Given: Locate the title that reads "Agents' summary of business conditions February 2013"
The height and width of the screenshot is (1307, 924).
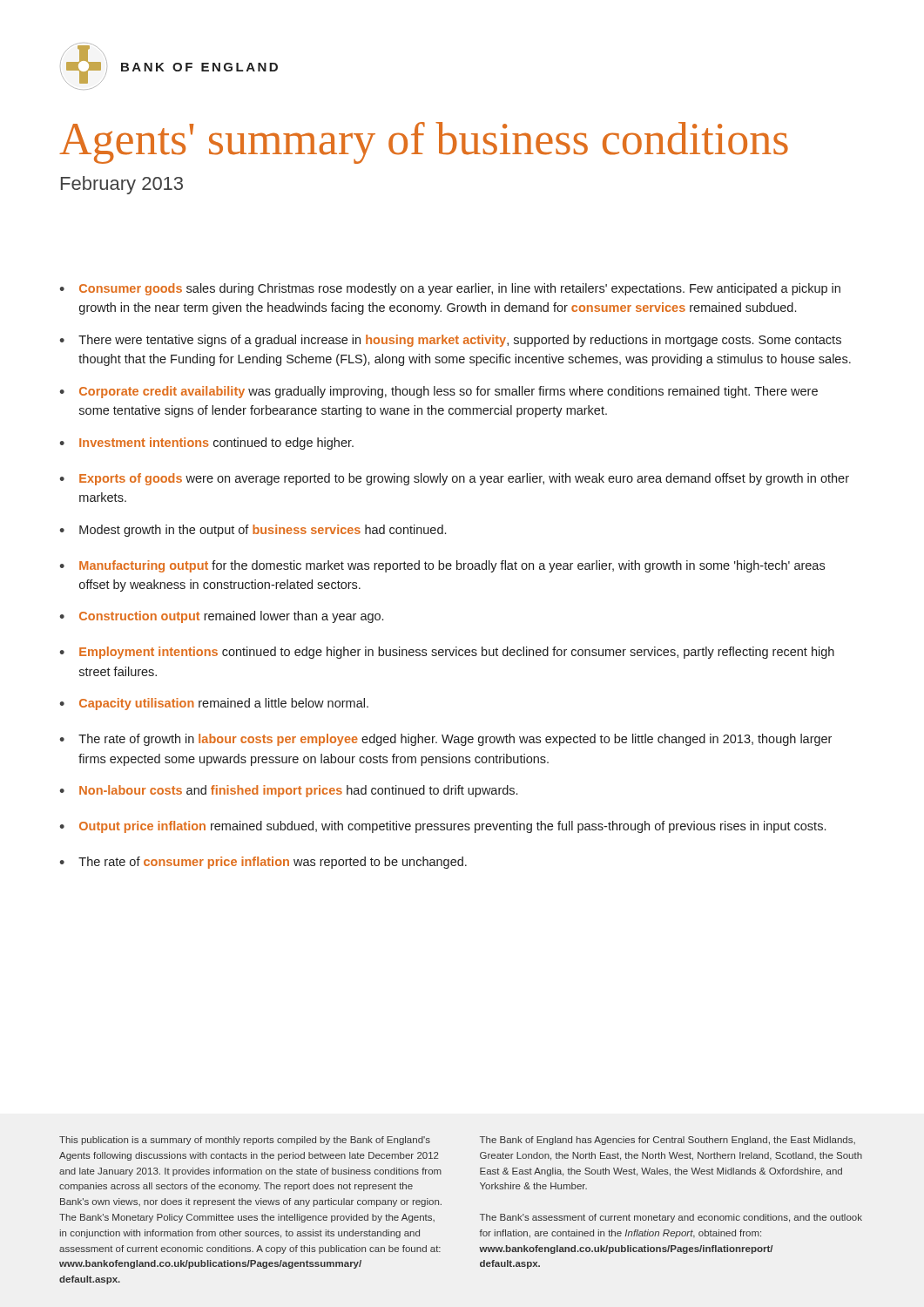Looking at the screenshot, I should (x=460, y=154).
